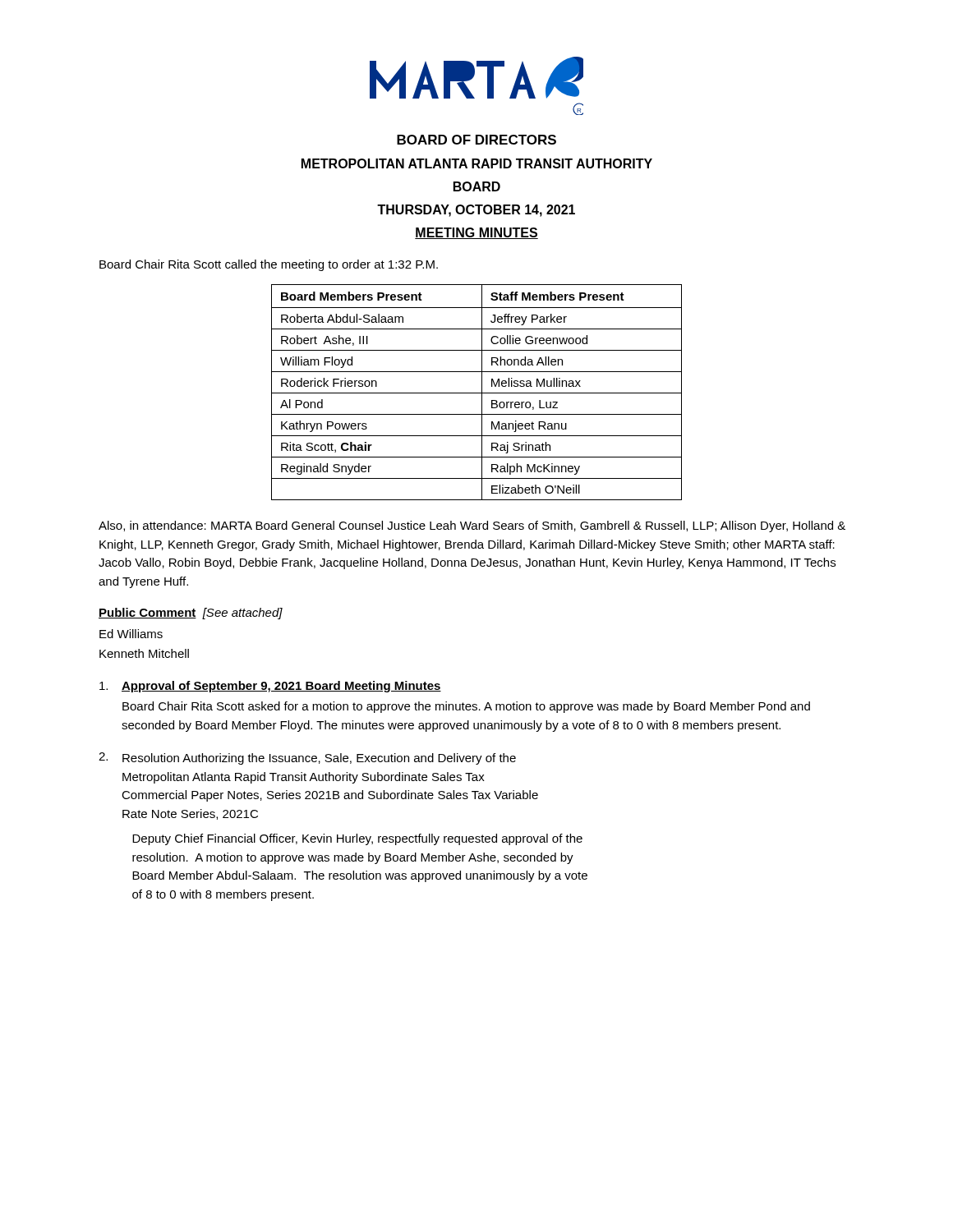
Task: Click on the passage starting "Also, in attendance: MARTA Board General Counsel"
Action: point(472,553)
